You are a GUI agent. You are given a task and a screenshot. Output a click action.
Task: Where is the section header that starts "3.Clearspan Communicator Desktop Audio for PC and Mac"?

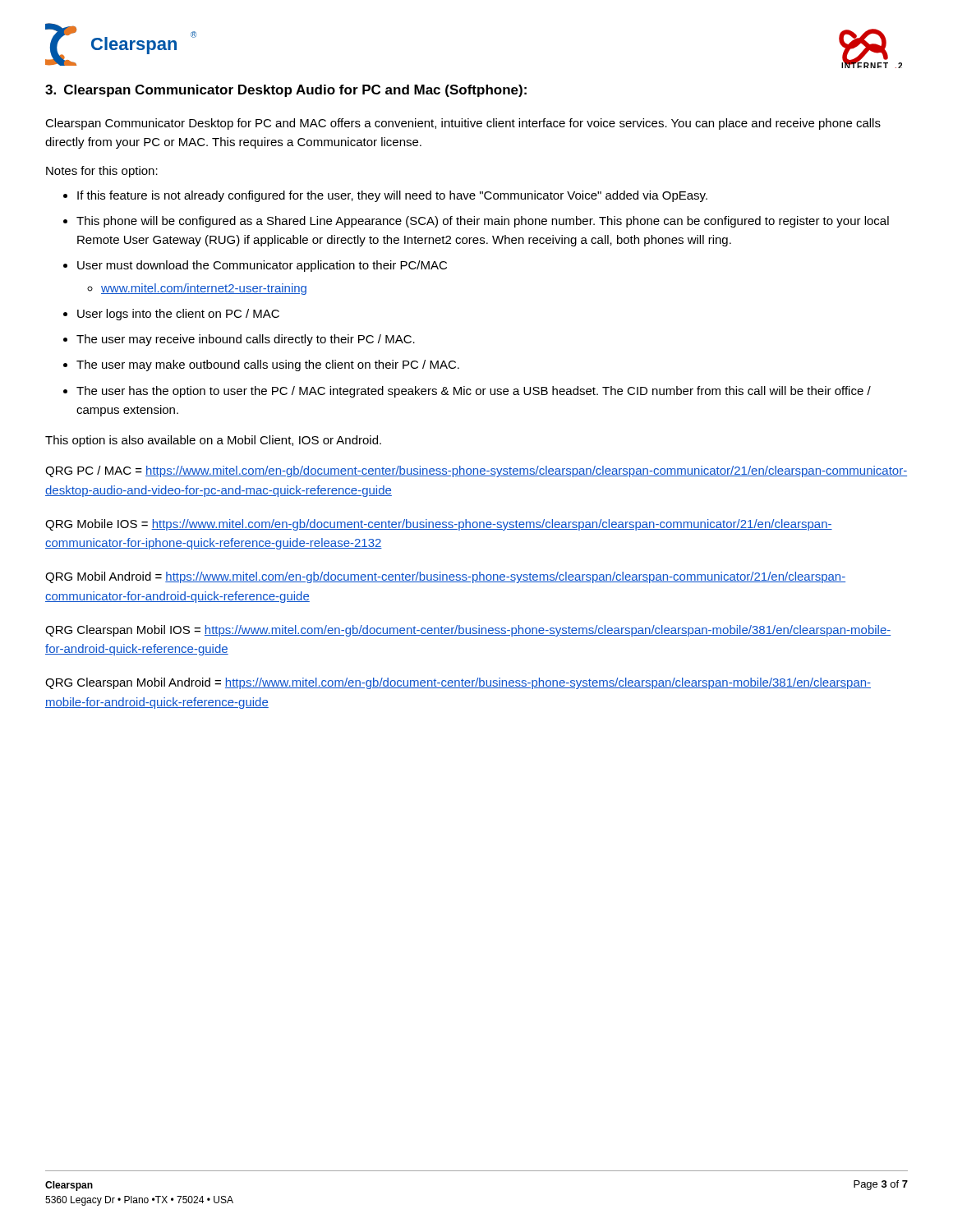286,90
